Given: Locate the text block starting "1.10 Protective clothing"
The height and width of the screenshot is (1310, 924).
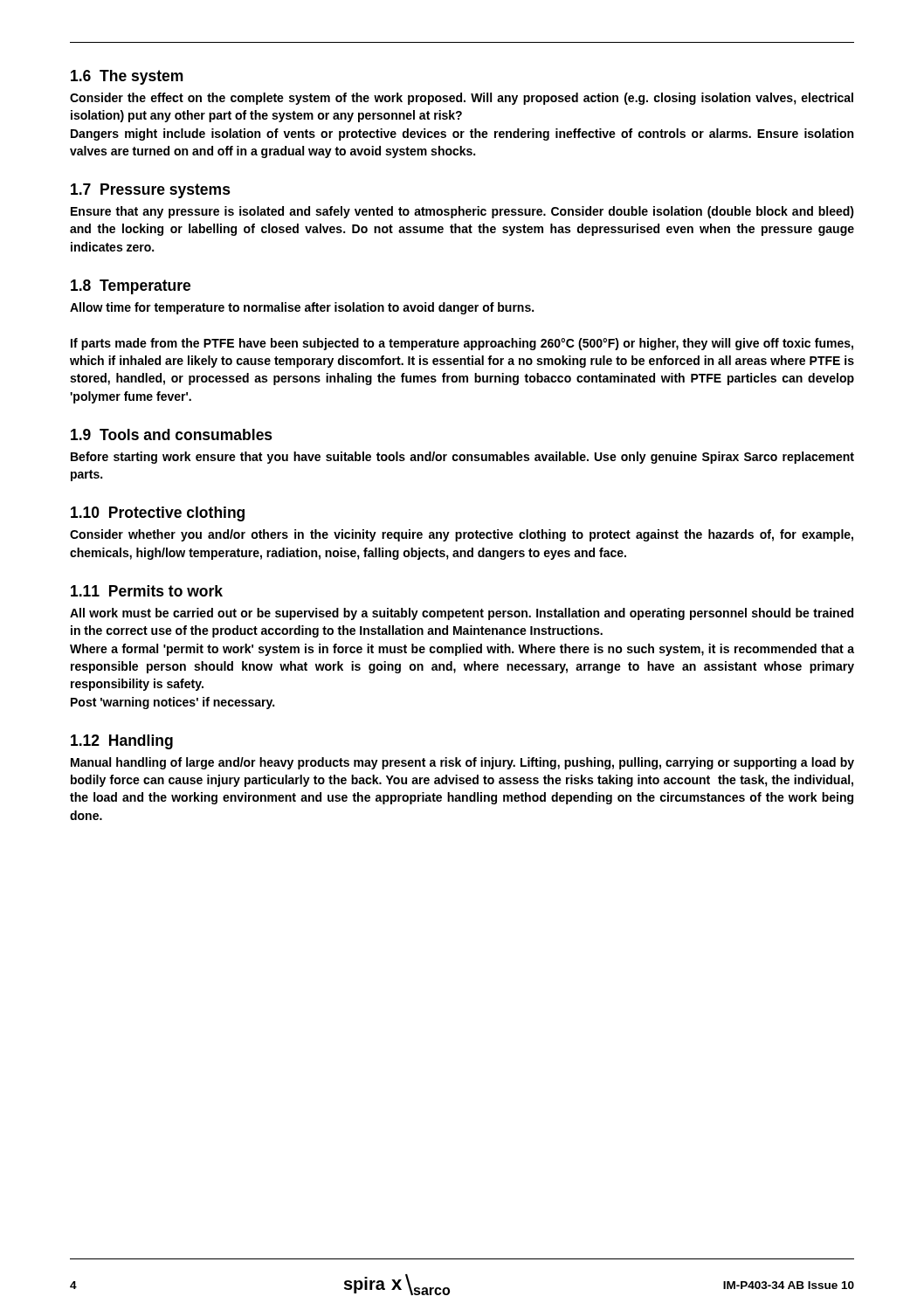Looking at the screenshot, I should 158,513.
